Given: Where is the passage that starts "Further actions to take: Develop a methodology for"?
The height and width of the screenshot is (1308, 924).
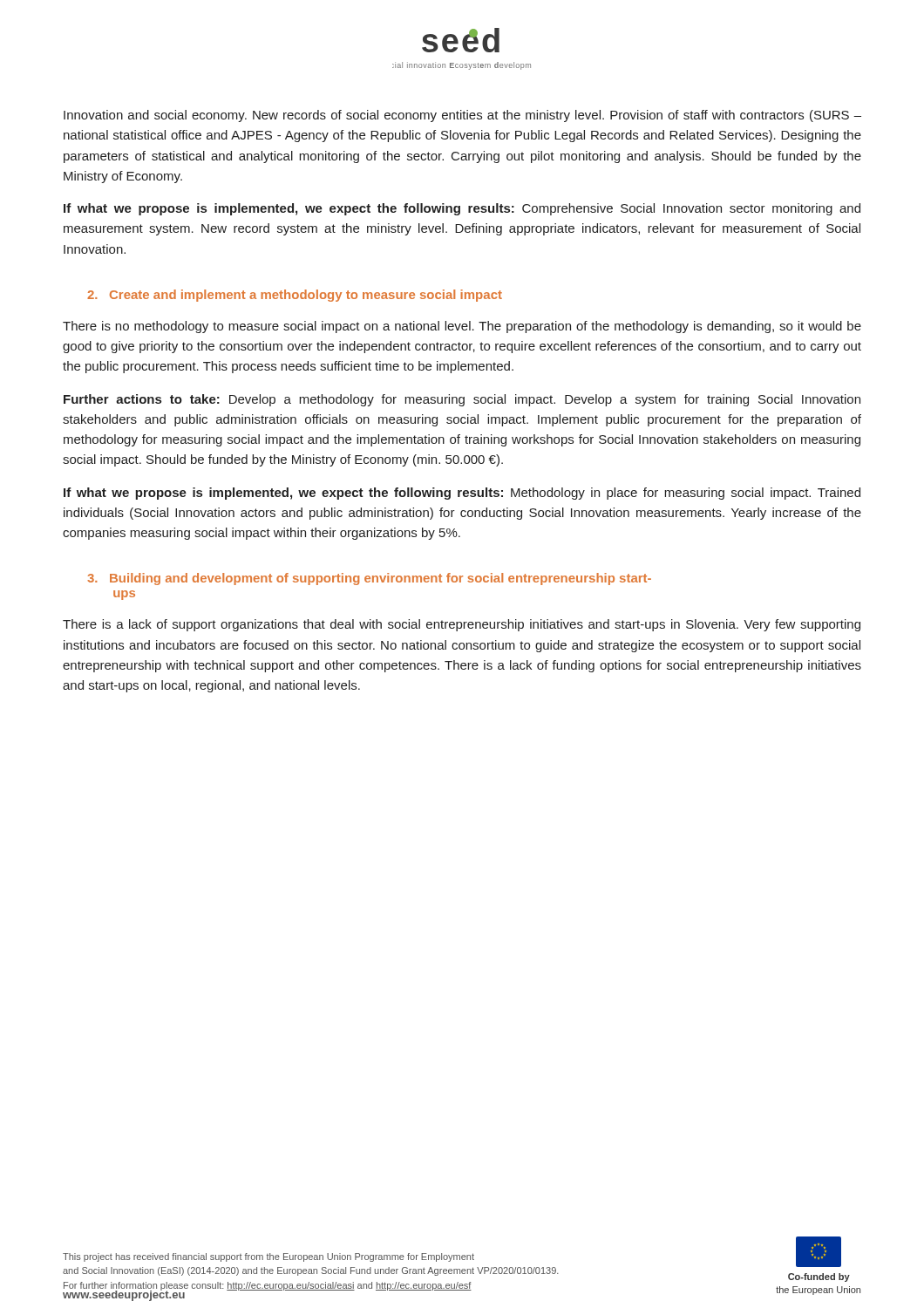Looking at the screenshot, I should pyautogui.click(x=462, y=429).
